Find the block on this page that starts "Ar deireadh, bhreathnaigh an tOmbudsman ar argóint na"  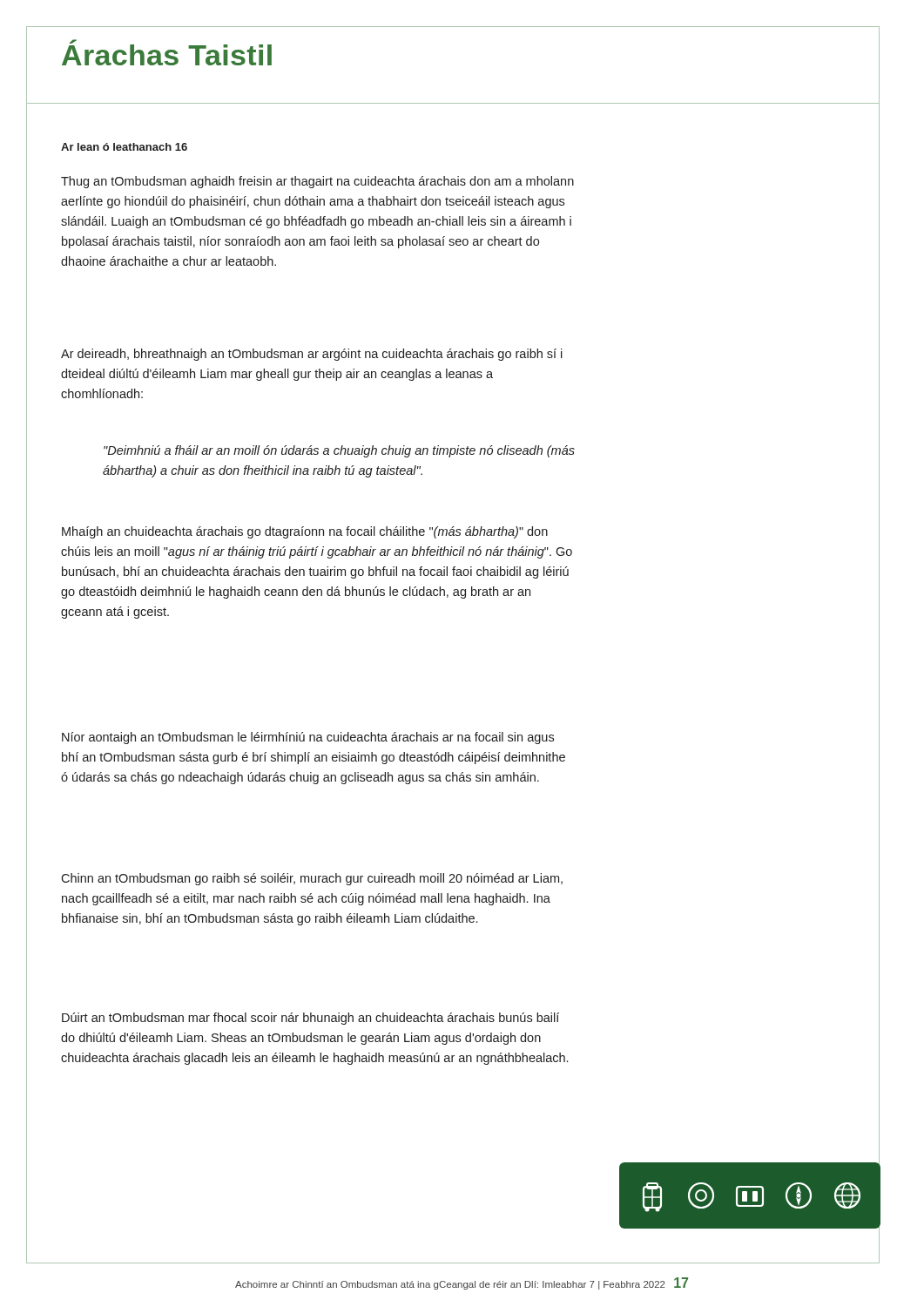pos(318,374)
